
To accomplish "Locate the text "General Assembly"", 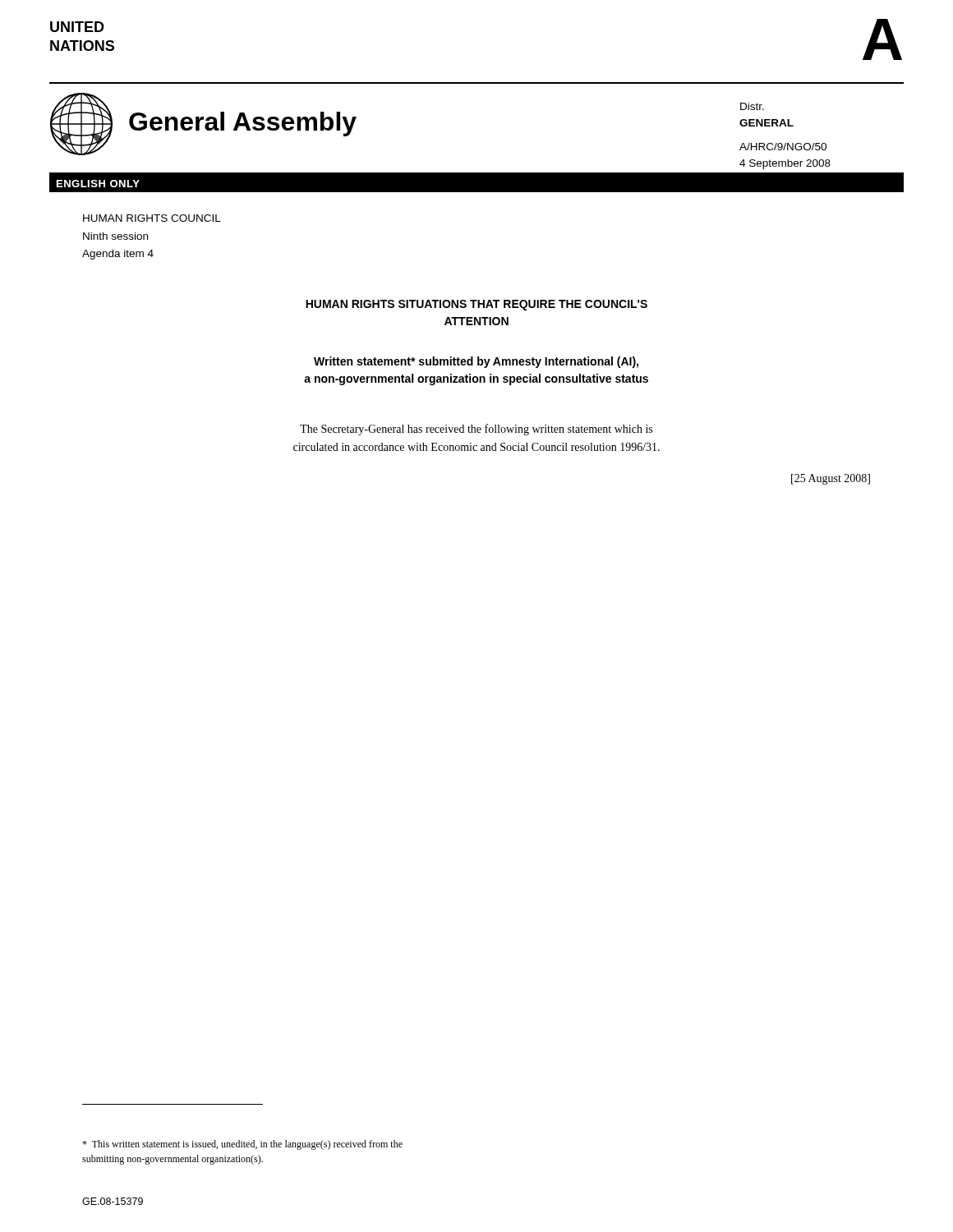I will tap(242, 122).
